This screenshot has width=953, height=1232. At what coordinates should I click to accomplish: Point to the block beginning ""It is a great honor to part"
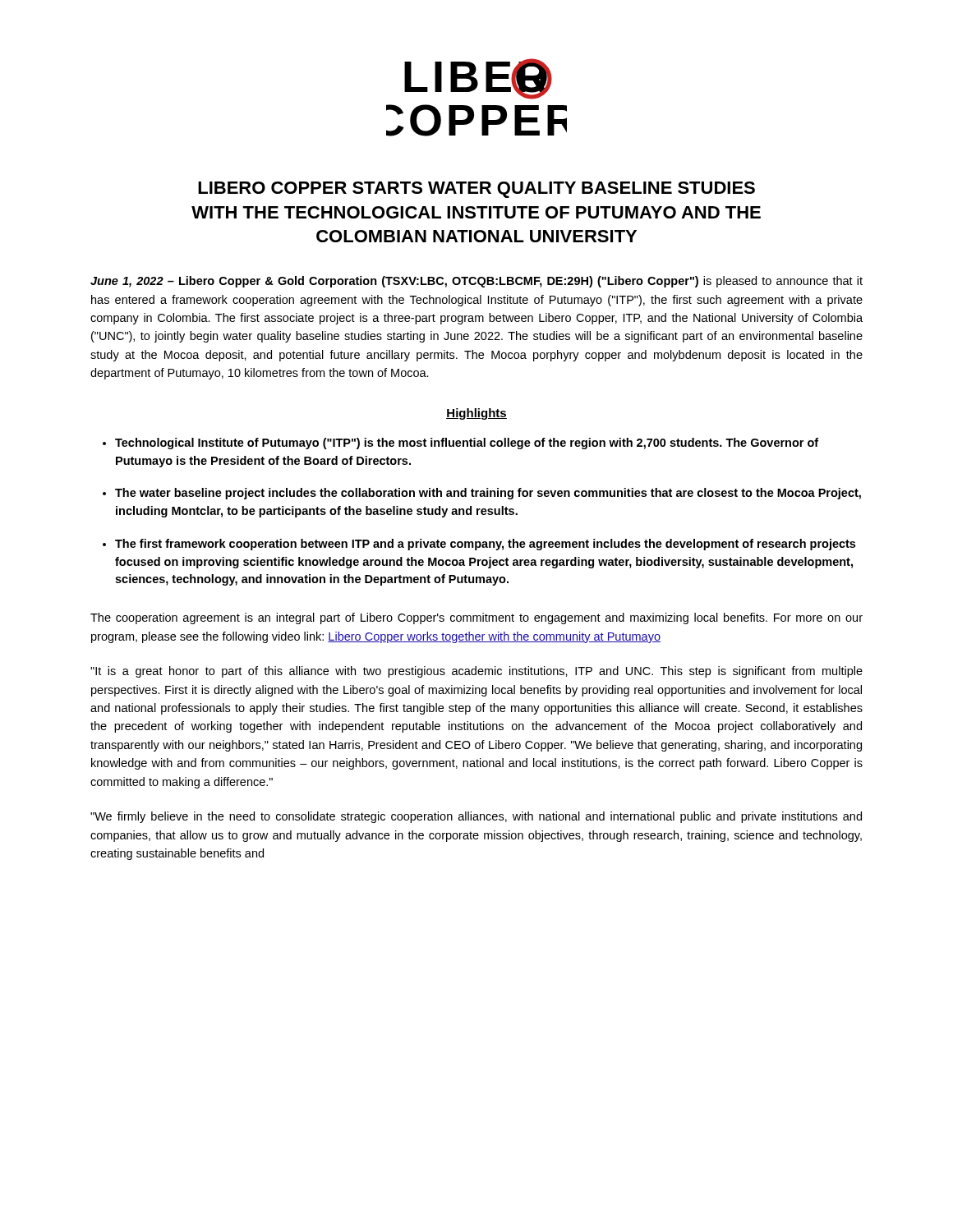[x=476, y=726]
